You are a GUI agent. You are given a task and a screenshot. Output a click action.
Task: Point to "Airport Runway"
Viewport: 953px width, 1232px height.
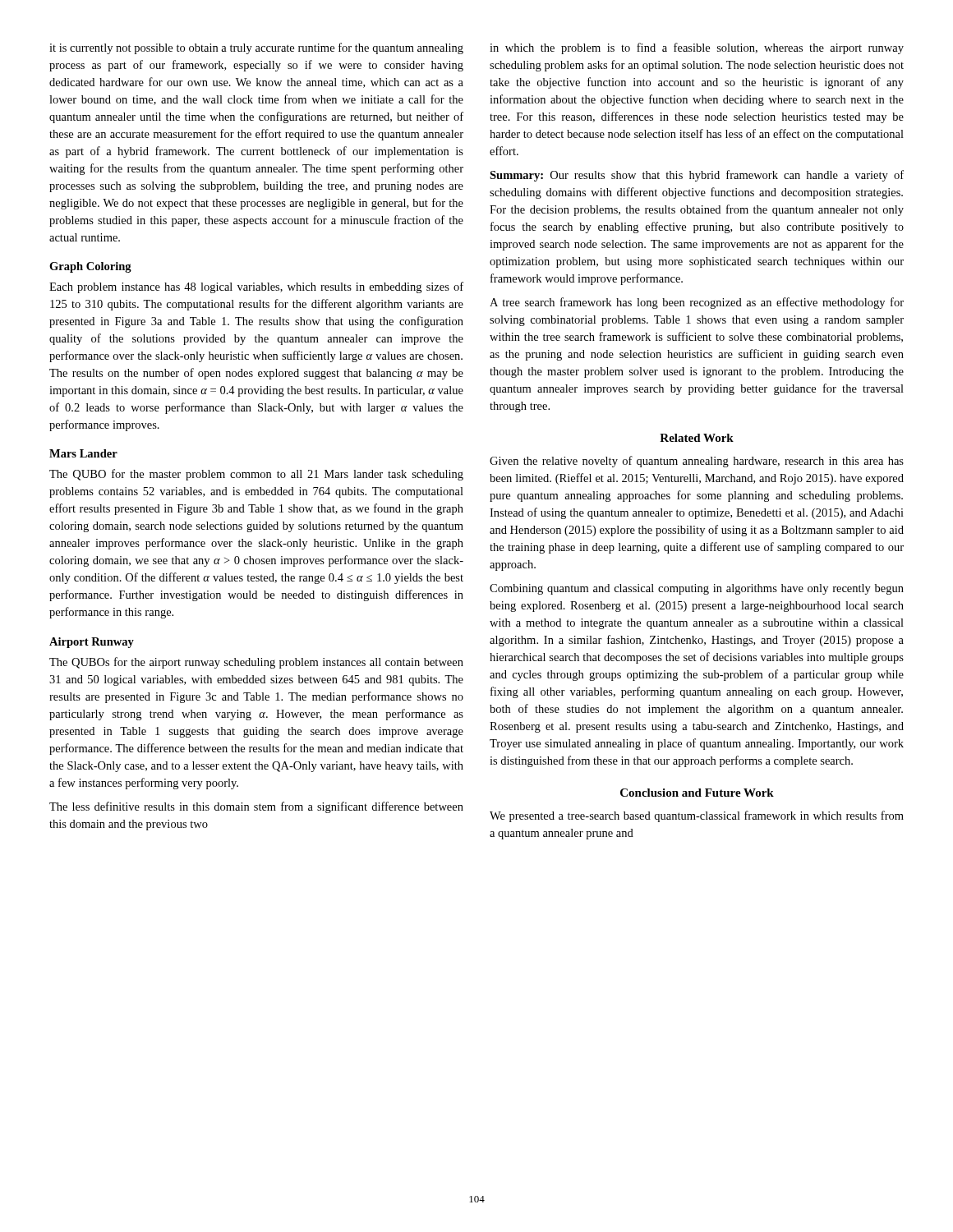pos(91,641)
